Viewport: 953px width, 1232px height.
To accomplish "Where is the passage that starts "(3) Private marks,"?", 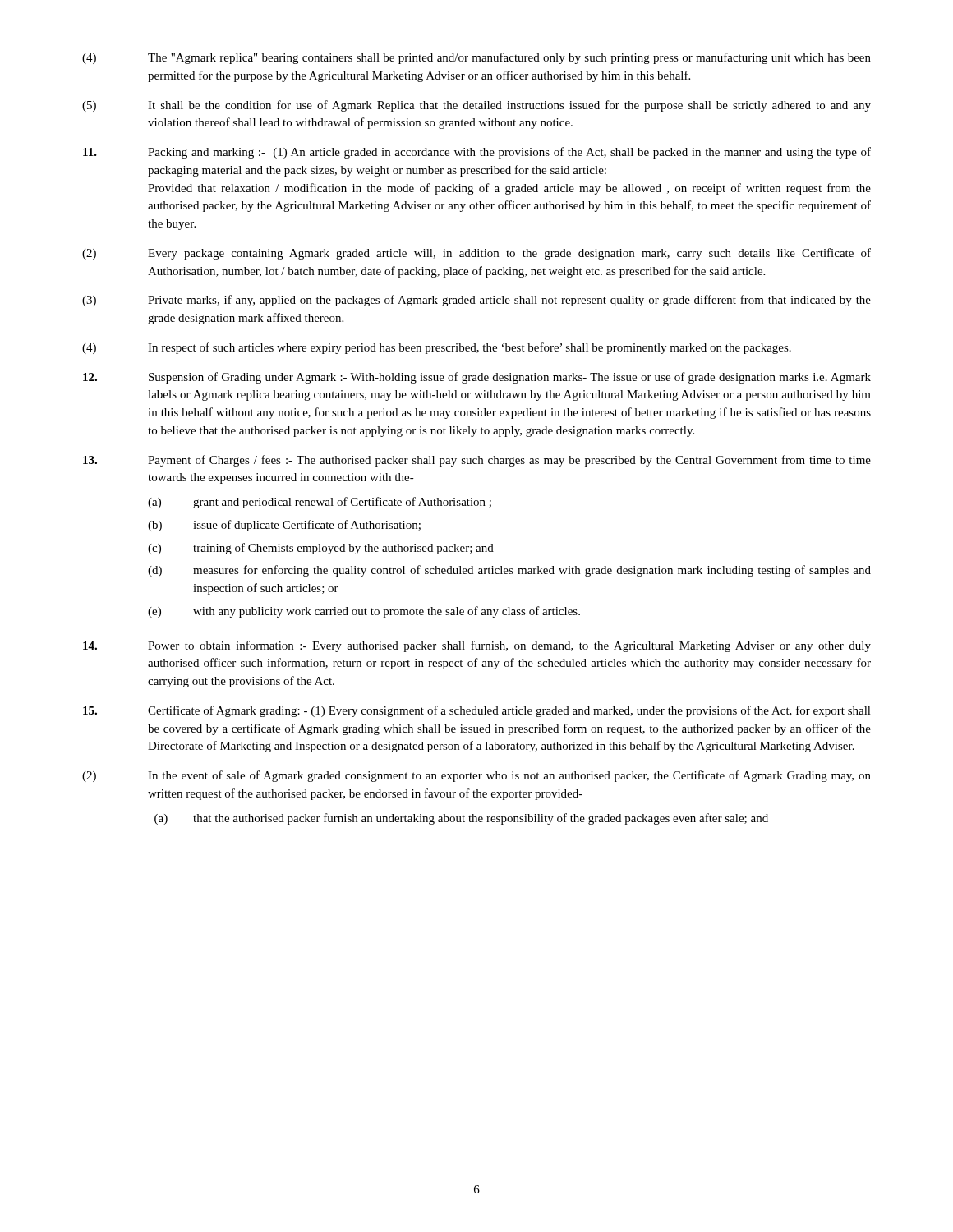I will click(476, 310).
